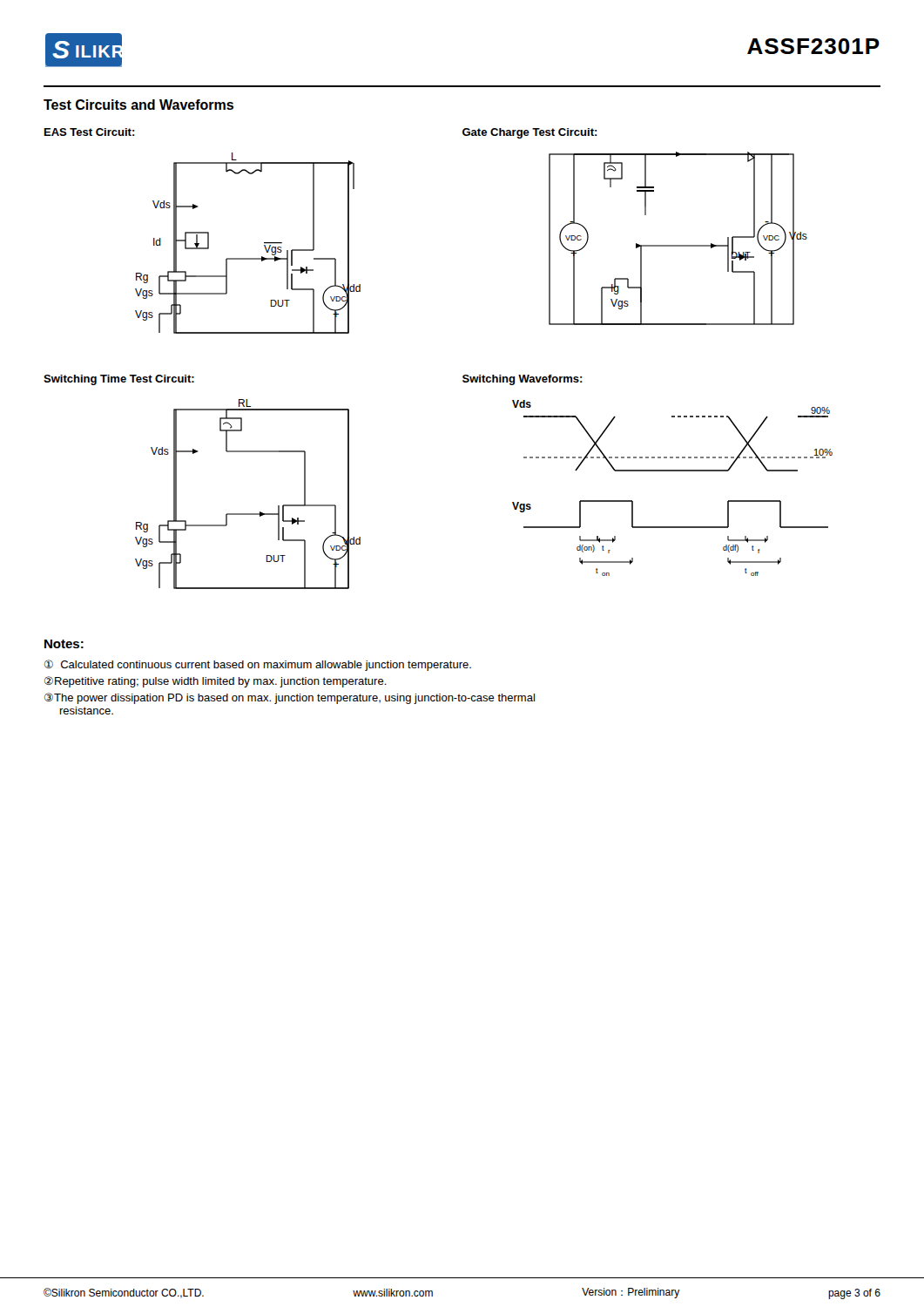
Task: Point to the element starting "Switching Waveforms:"
Action: (x=522, y=379)
